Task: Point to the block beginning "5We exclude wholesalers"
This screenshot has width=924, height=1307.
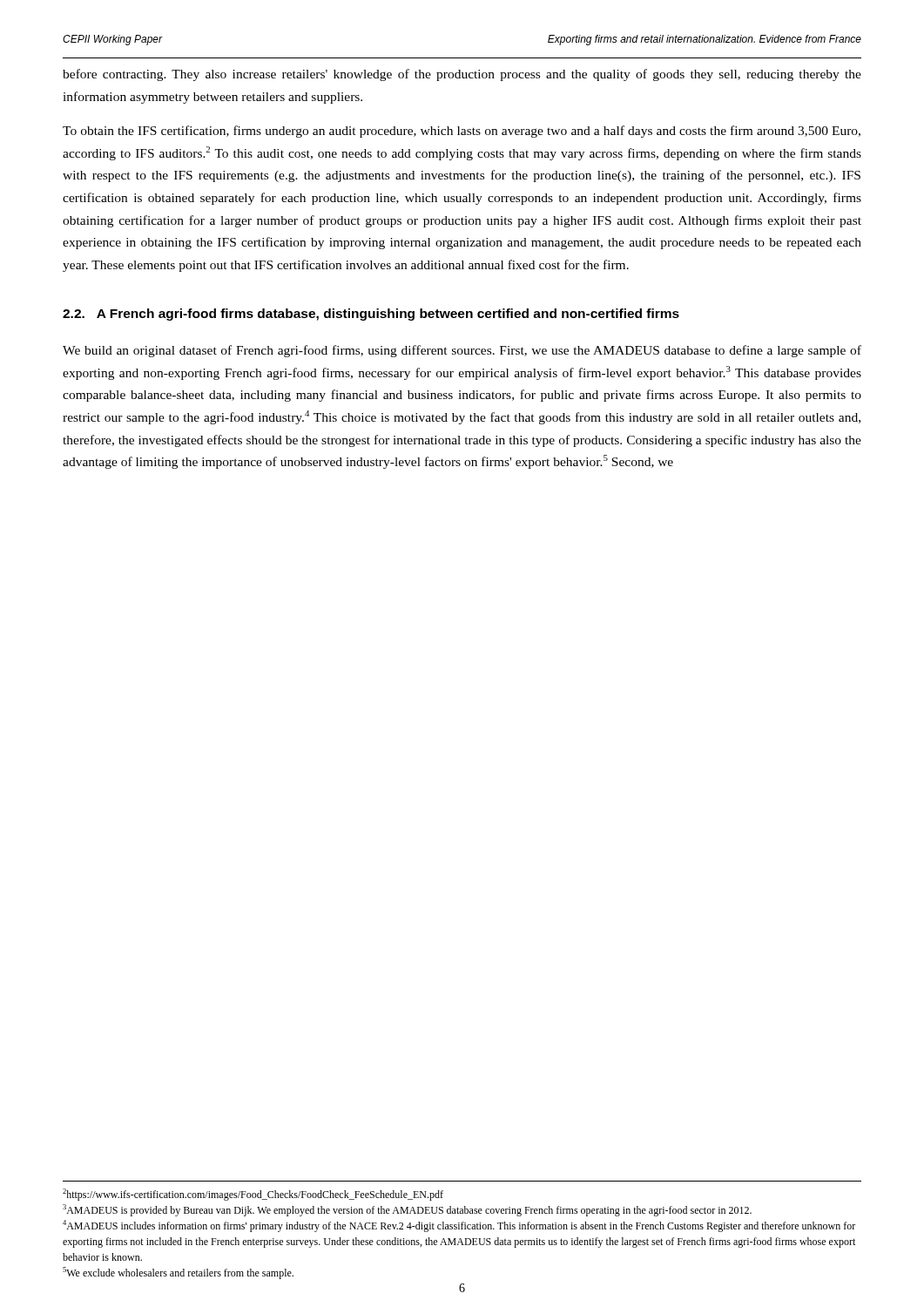Action: click(178, 1273)
